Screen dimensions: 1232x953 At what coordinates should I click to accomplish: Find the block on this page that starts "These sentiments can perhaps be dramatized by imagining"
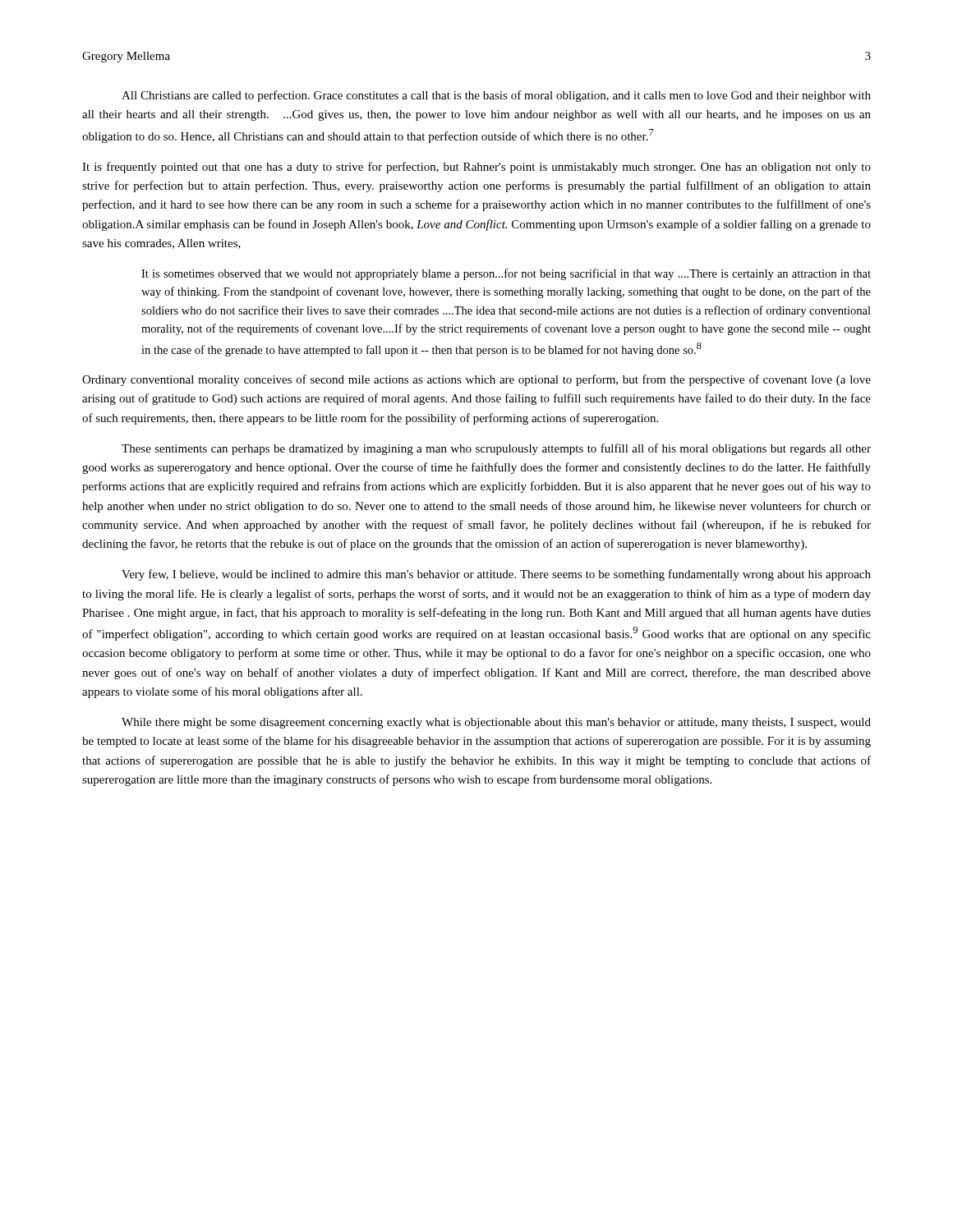[476, 496]
